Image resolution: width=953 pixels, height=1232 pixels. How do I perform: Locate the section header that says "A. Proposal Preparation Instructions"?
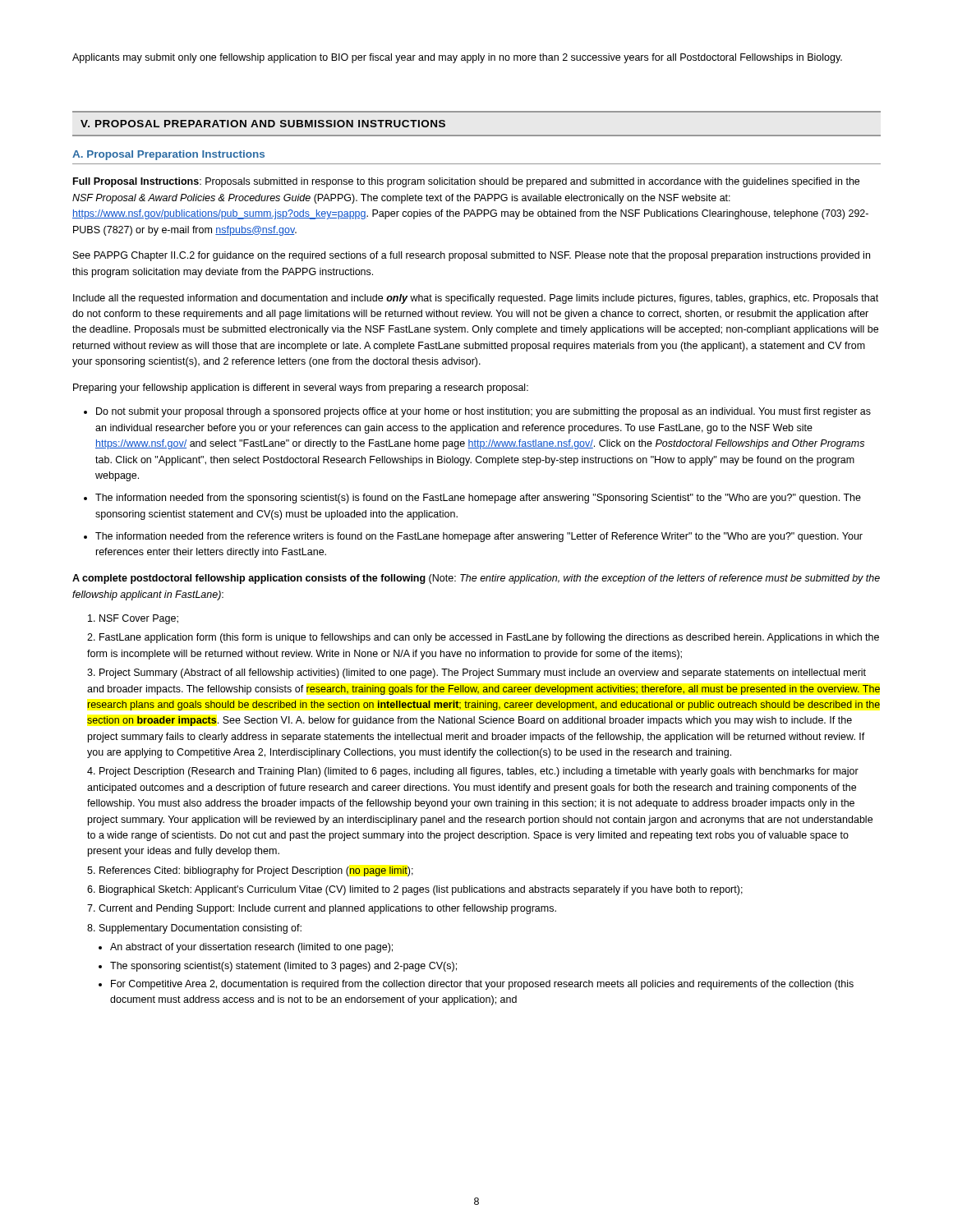point(476,156)
